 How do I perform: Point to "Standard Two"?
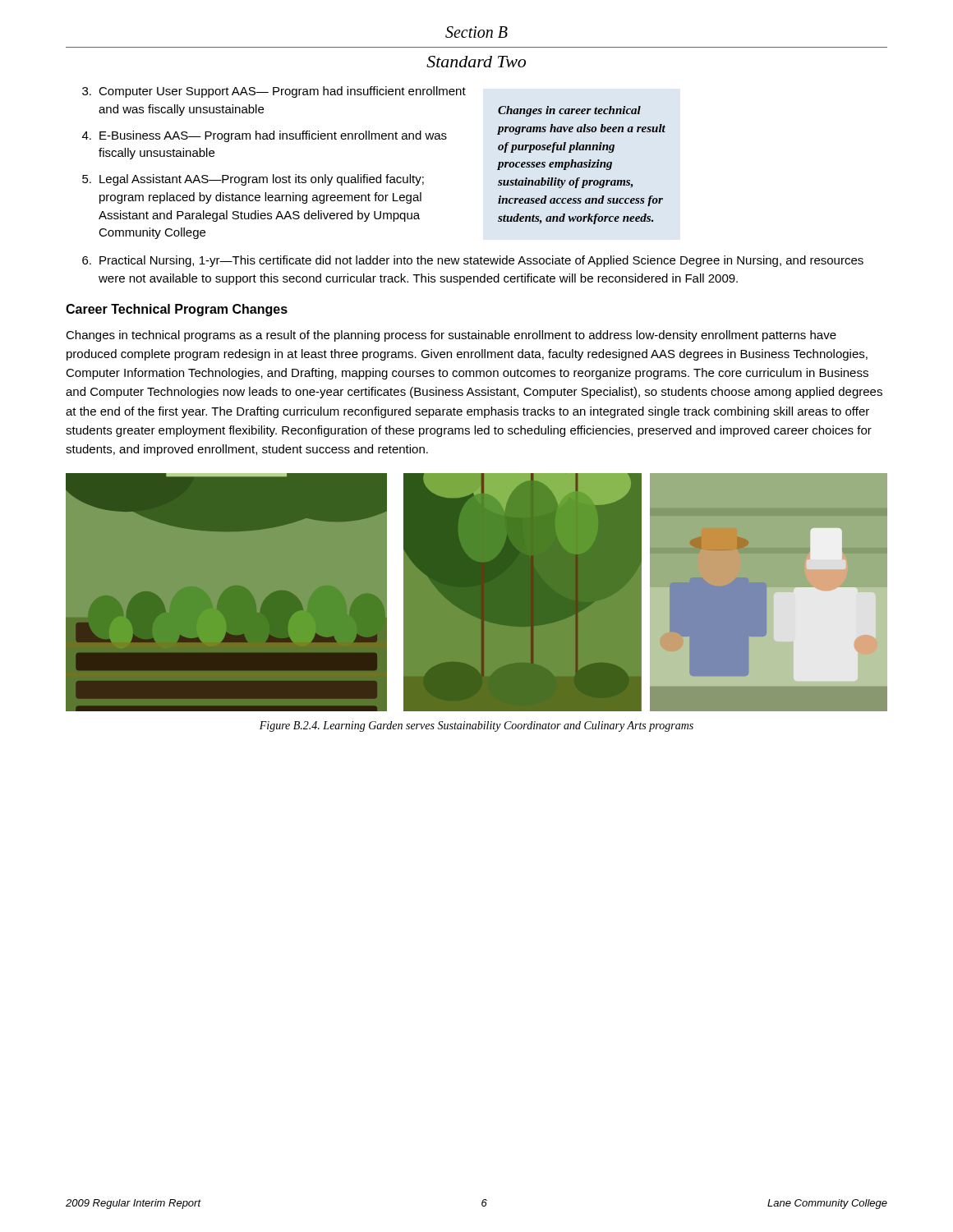tap(476, 61)
